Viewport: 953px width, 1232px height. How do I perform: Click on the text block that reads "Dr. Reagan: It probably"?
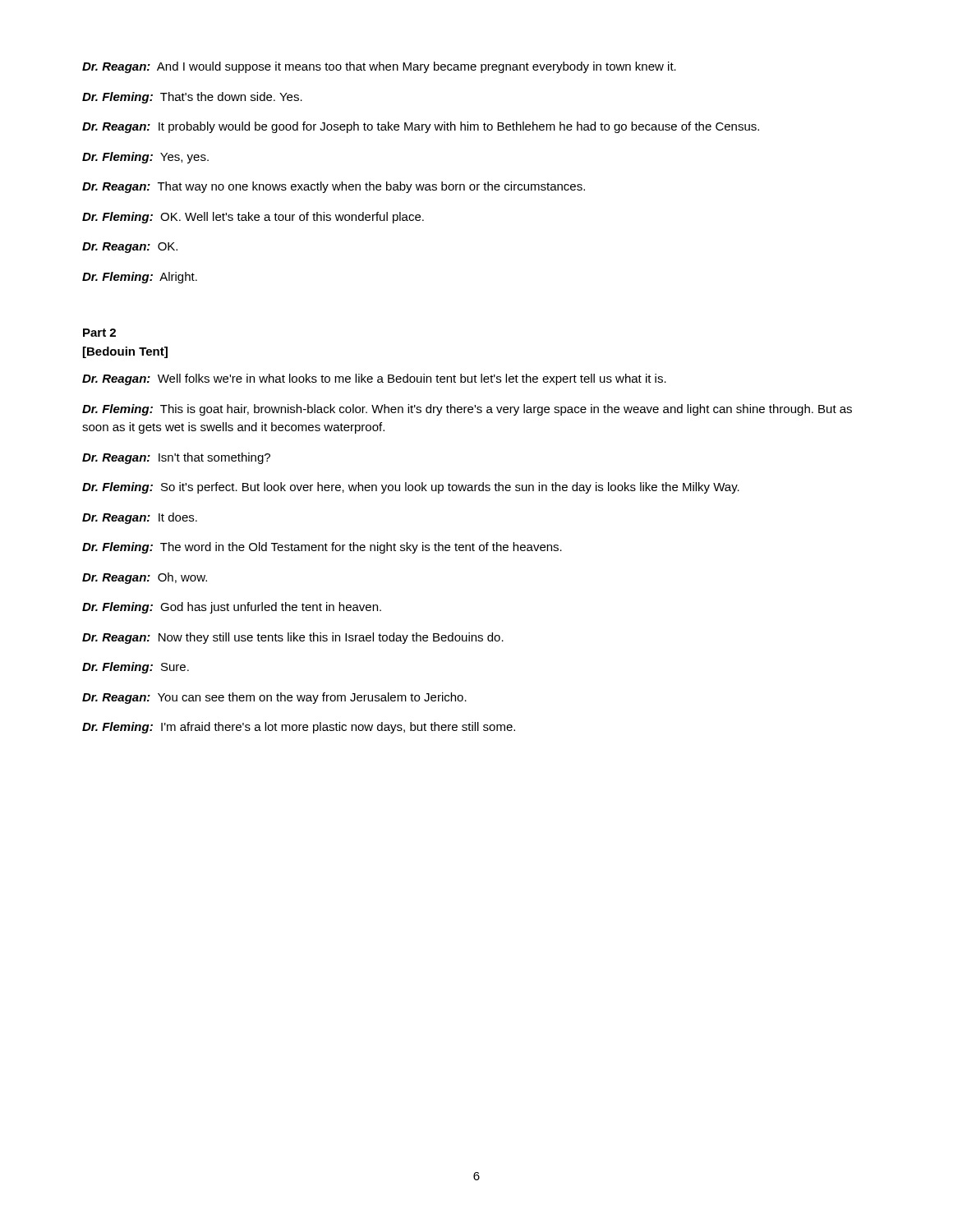pos(421,126)
